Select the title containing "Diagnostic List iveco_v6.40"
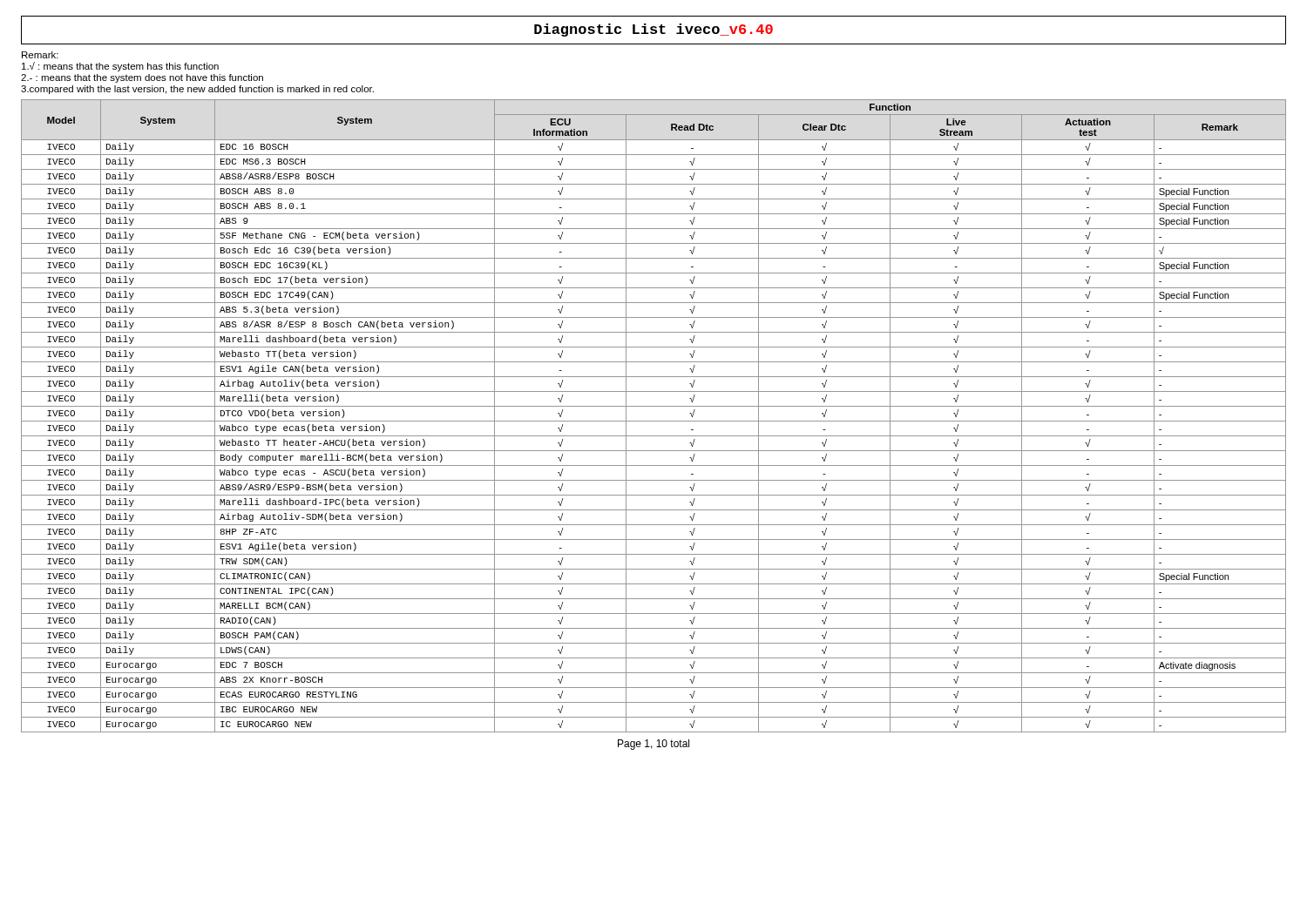 click(654, 30)
